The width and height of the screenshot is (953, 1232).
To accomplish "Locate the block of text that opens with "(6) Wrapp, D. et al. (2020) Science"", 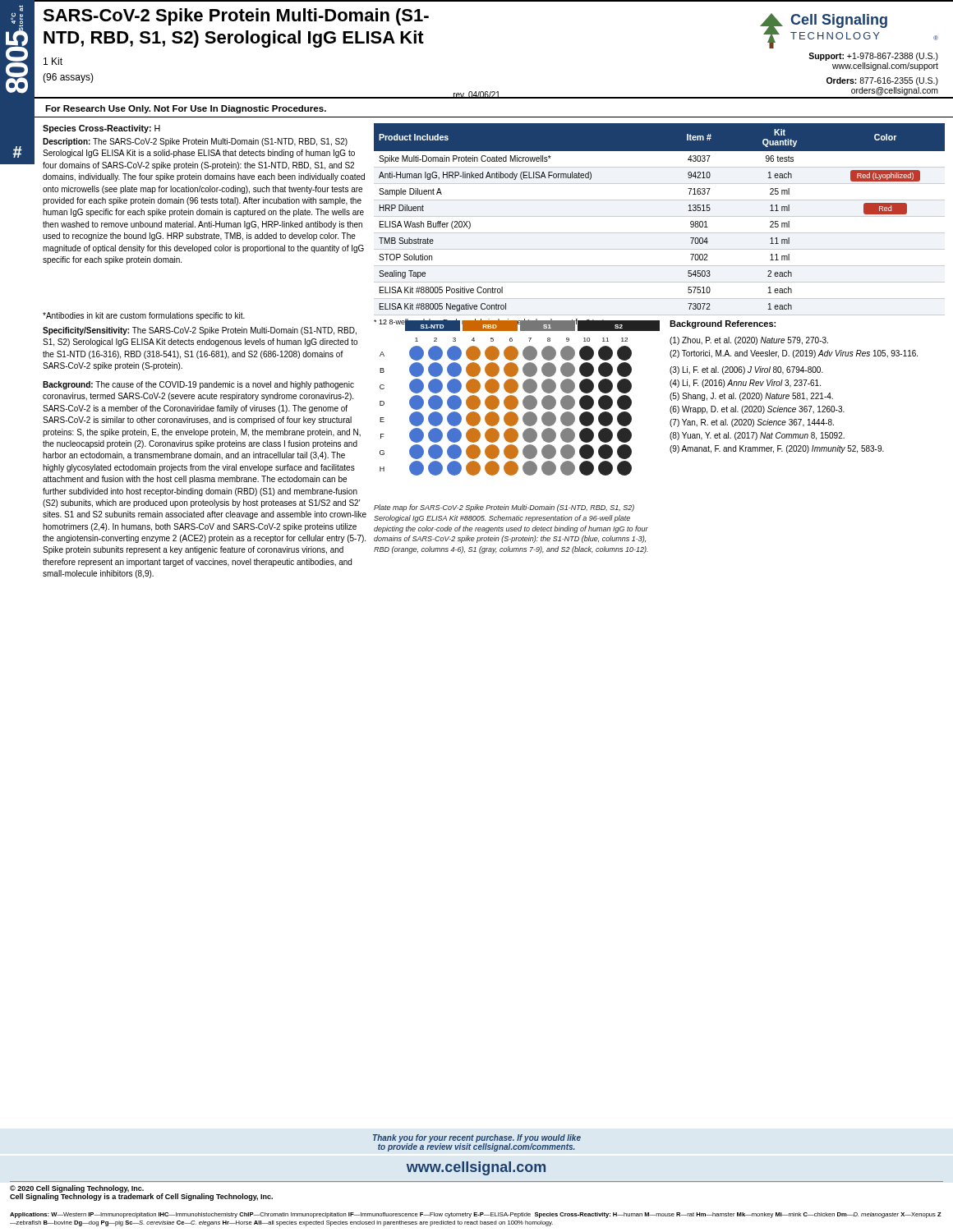I will [757, 409].
